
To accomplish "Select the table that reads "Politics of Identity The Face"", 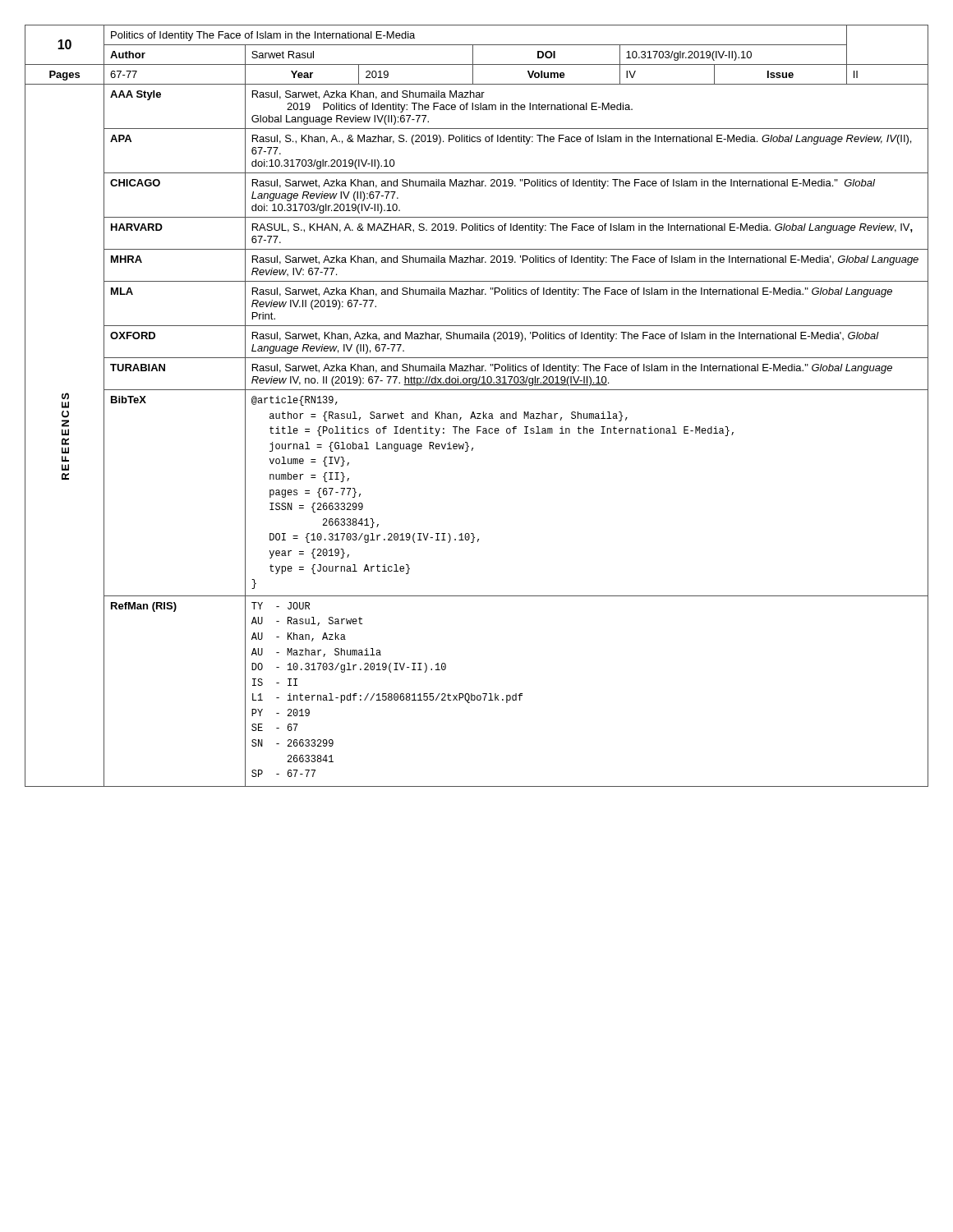I will [x=476, y=406].
